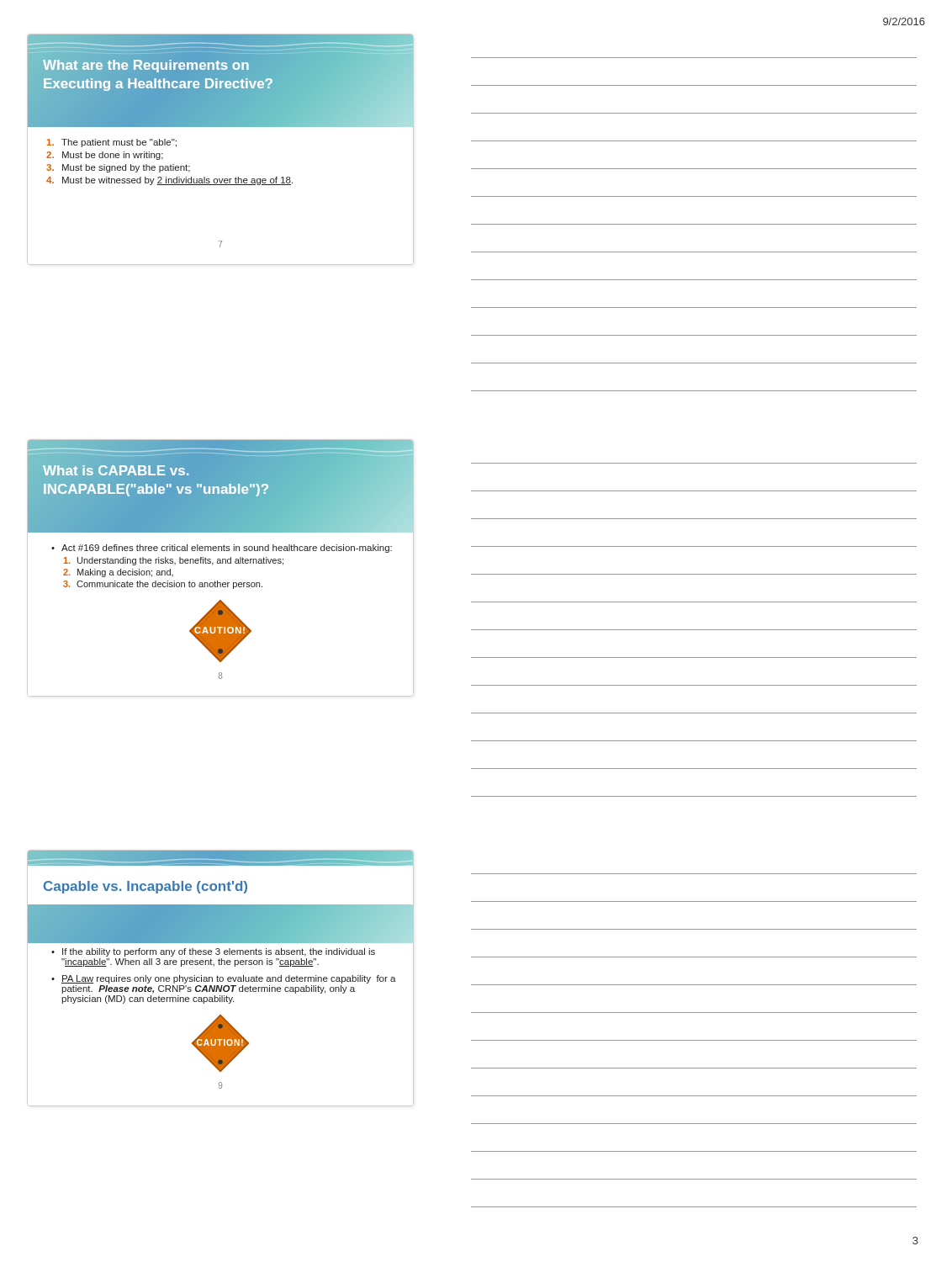This screenshot has width=952, height=1262.
Task: Point to the block beginning "2.Must be done in"
Action: 112,155
